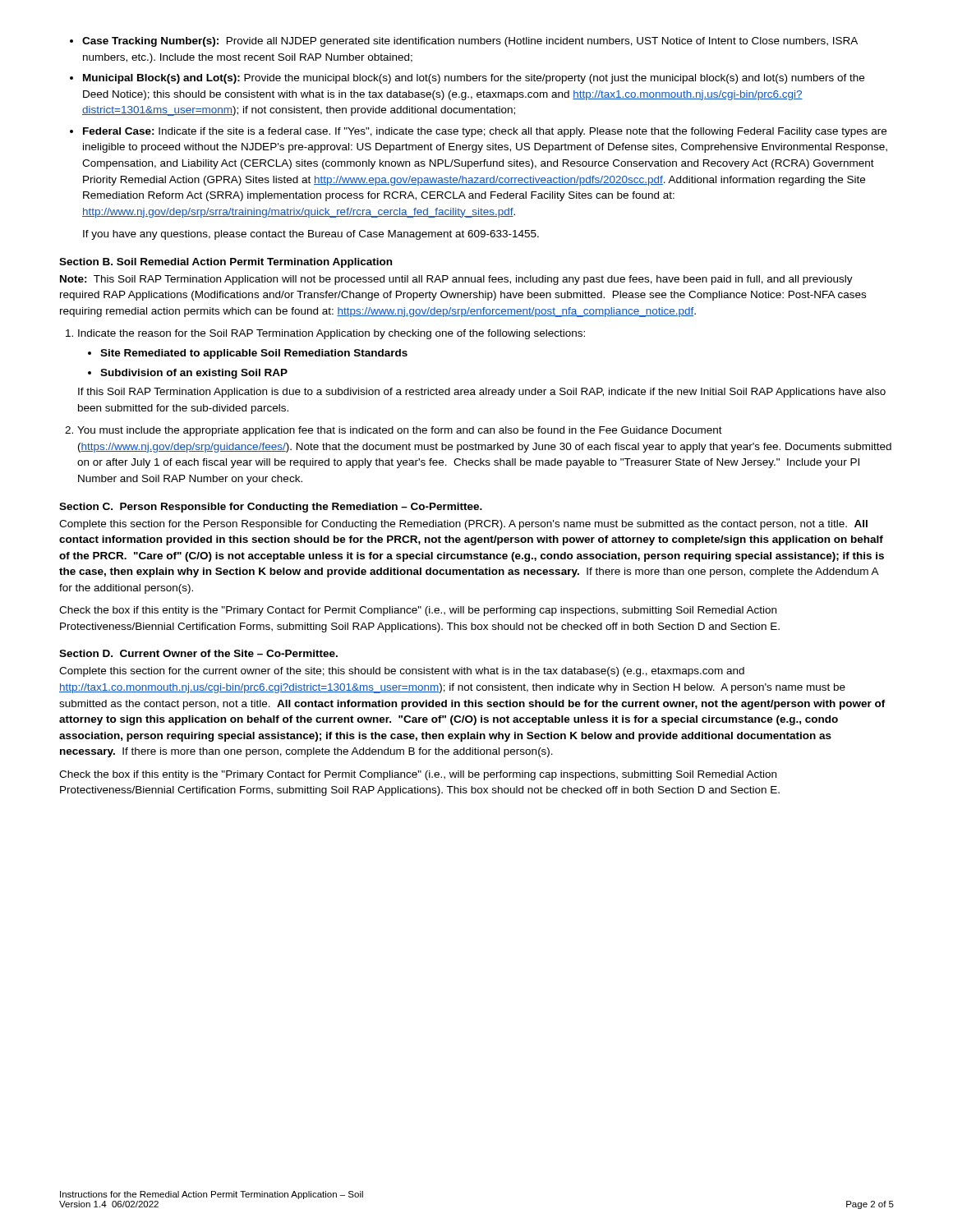The width and height of the screenshot is (953, 1232).
Task: Click on the passage starting "Subdivision of an existing Soil RAP"
Action: coord(194,372)
